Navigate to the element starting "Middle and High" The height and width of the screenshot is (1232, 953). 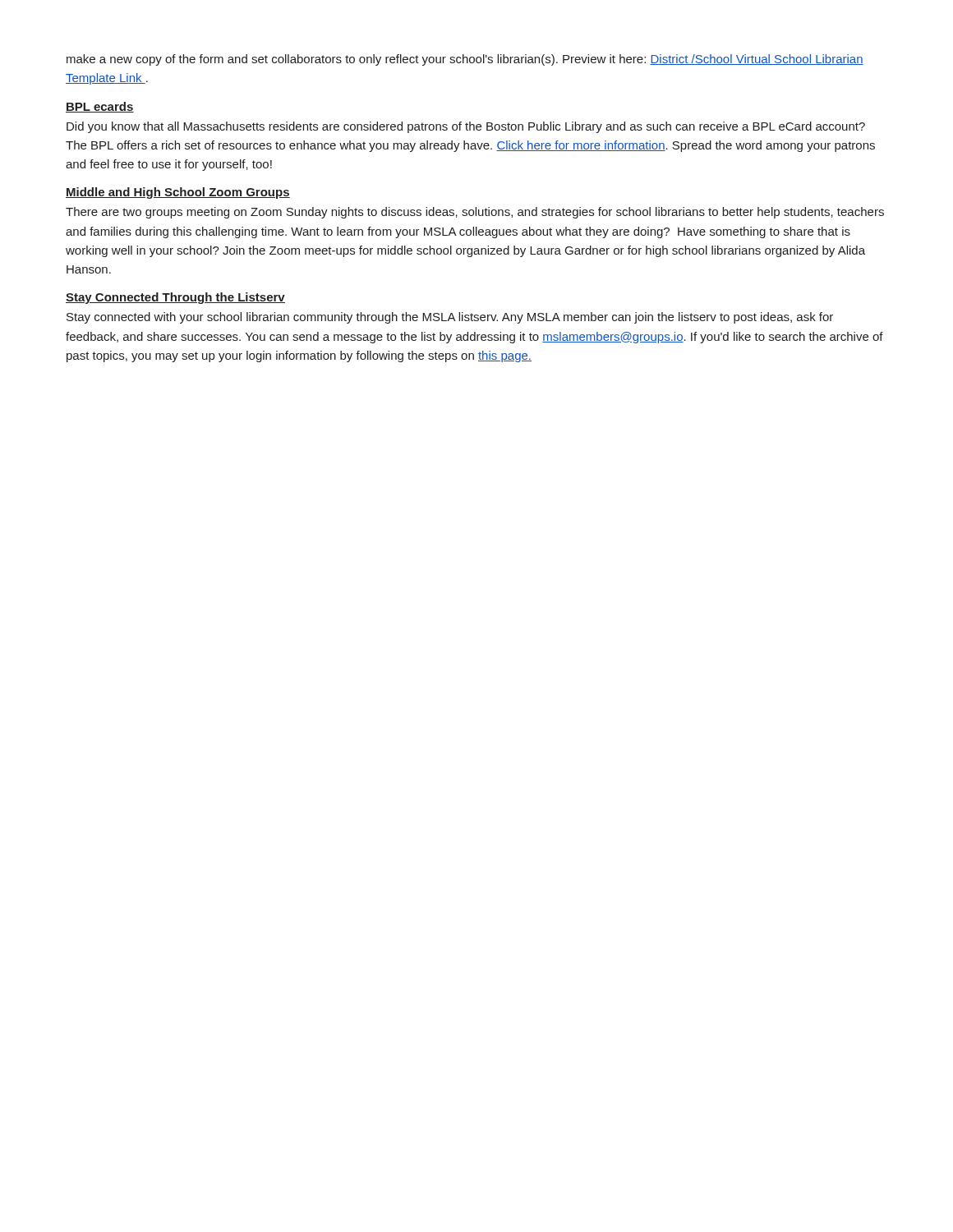[178, 192]
